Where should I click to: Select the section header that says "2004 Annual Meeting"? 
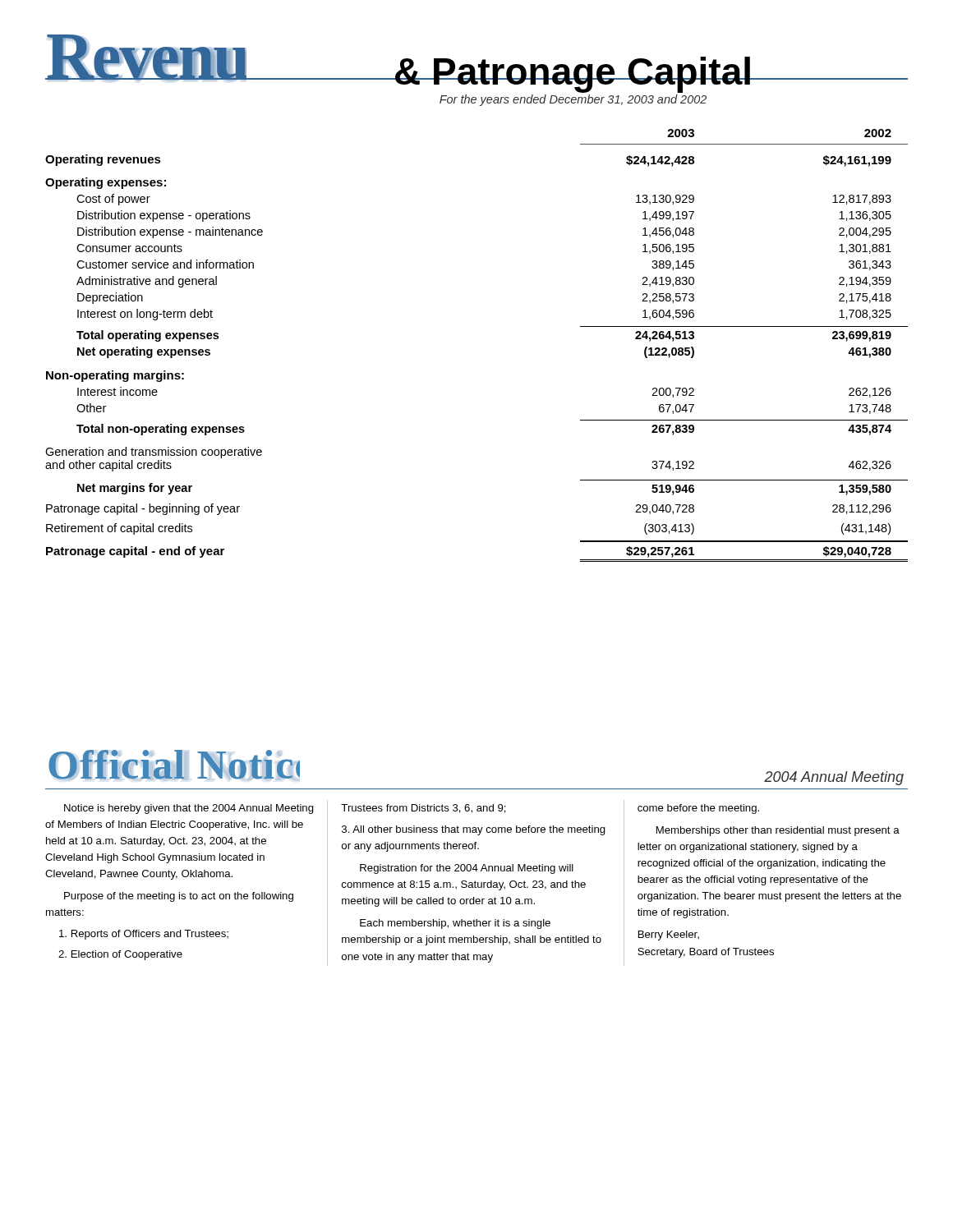834,777
